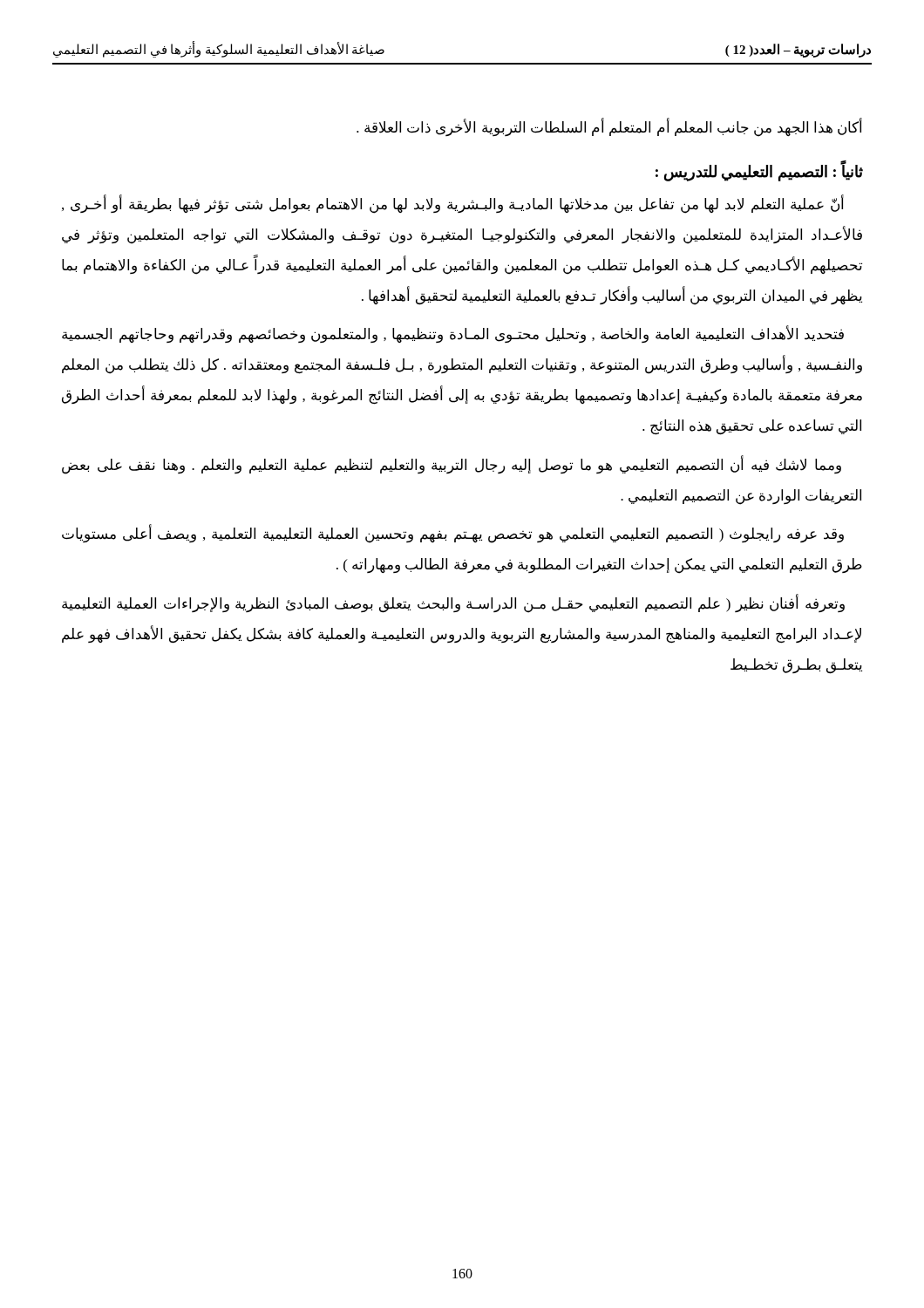Locate the text block containing "أنّ عملية التعلم لابد لها من"

point(462,250)
